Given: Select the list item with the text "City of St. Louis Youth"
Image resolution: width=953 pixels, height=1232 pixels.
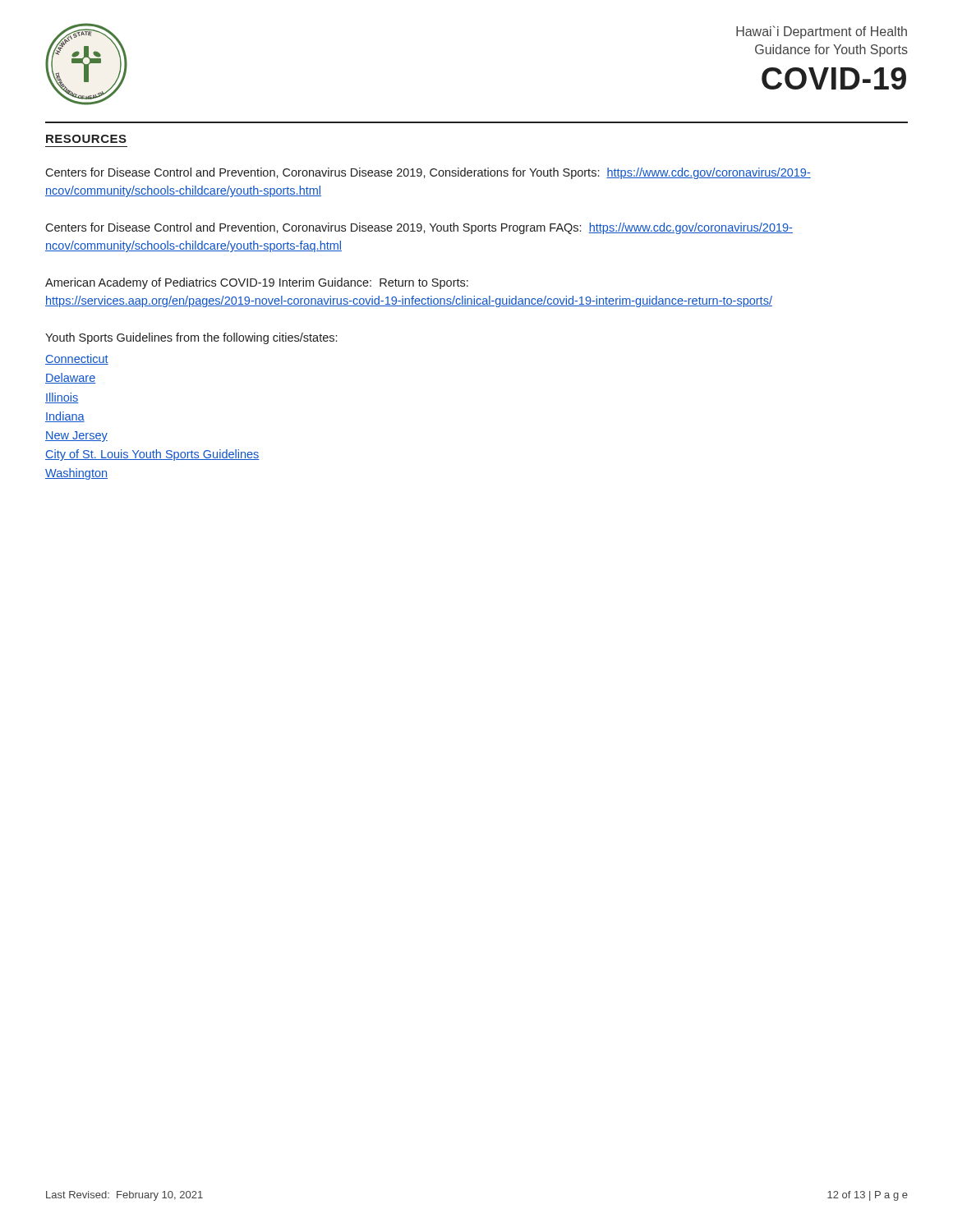Looking at the screenshot, I should point(152,454).
